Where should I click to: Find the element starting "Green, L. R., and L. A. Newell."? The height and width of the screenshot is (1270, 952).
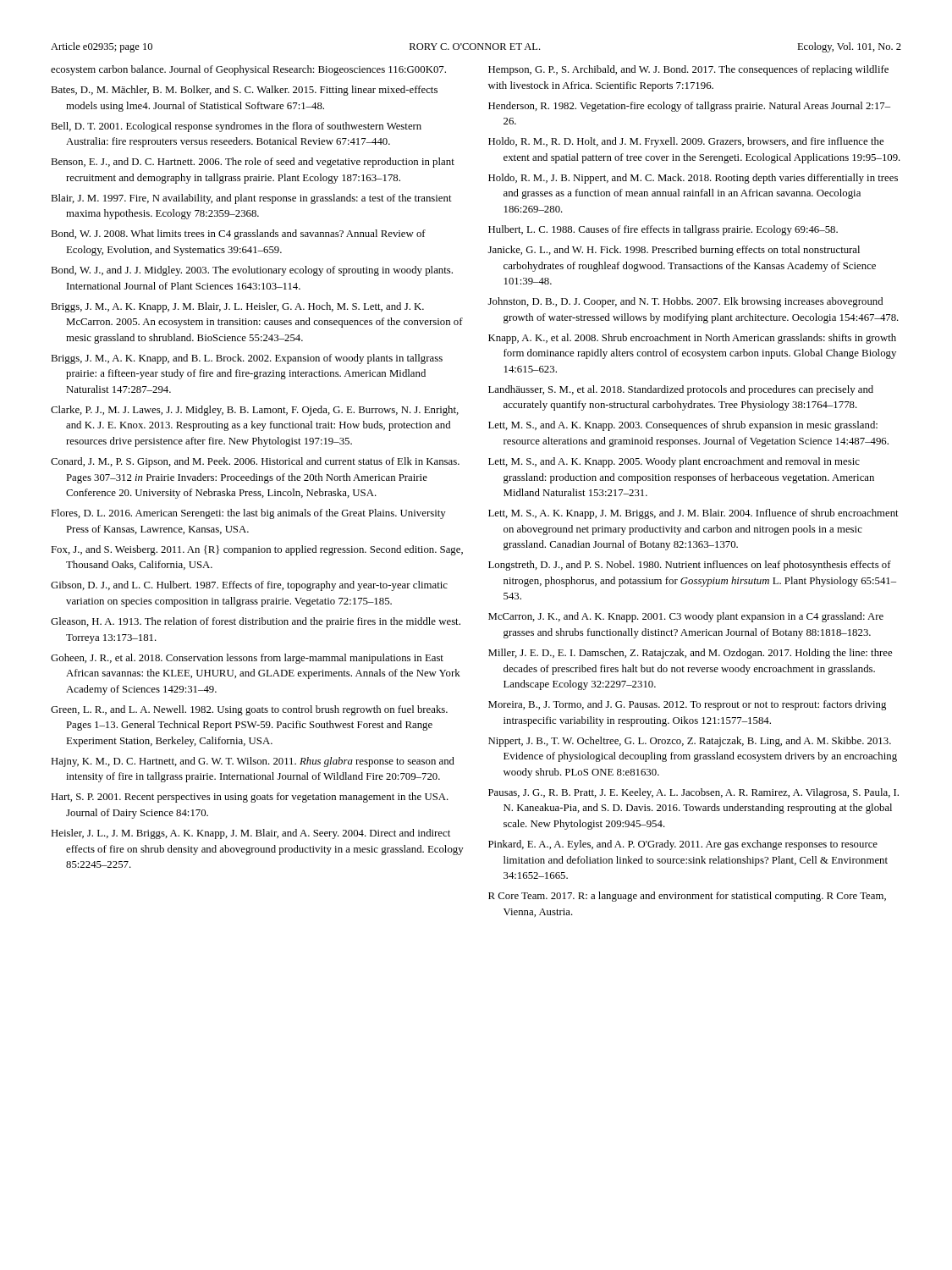coord(249,725)
